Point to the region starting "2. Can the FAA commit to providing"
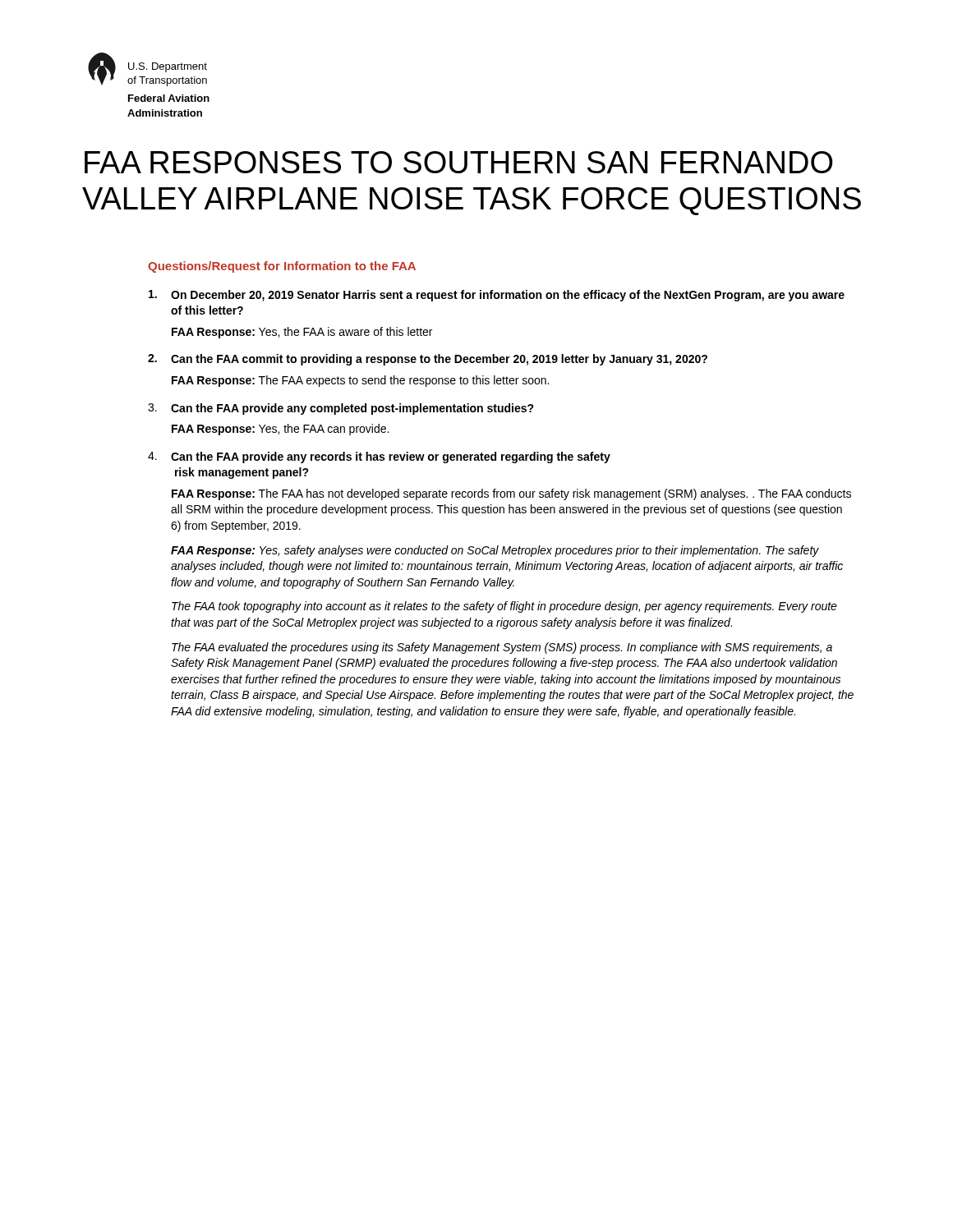Image resolution: width=953 pixels, height=1232 pixels. [501, 360]
